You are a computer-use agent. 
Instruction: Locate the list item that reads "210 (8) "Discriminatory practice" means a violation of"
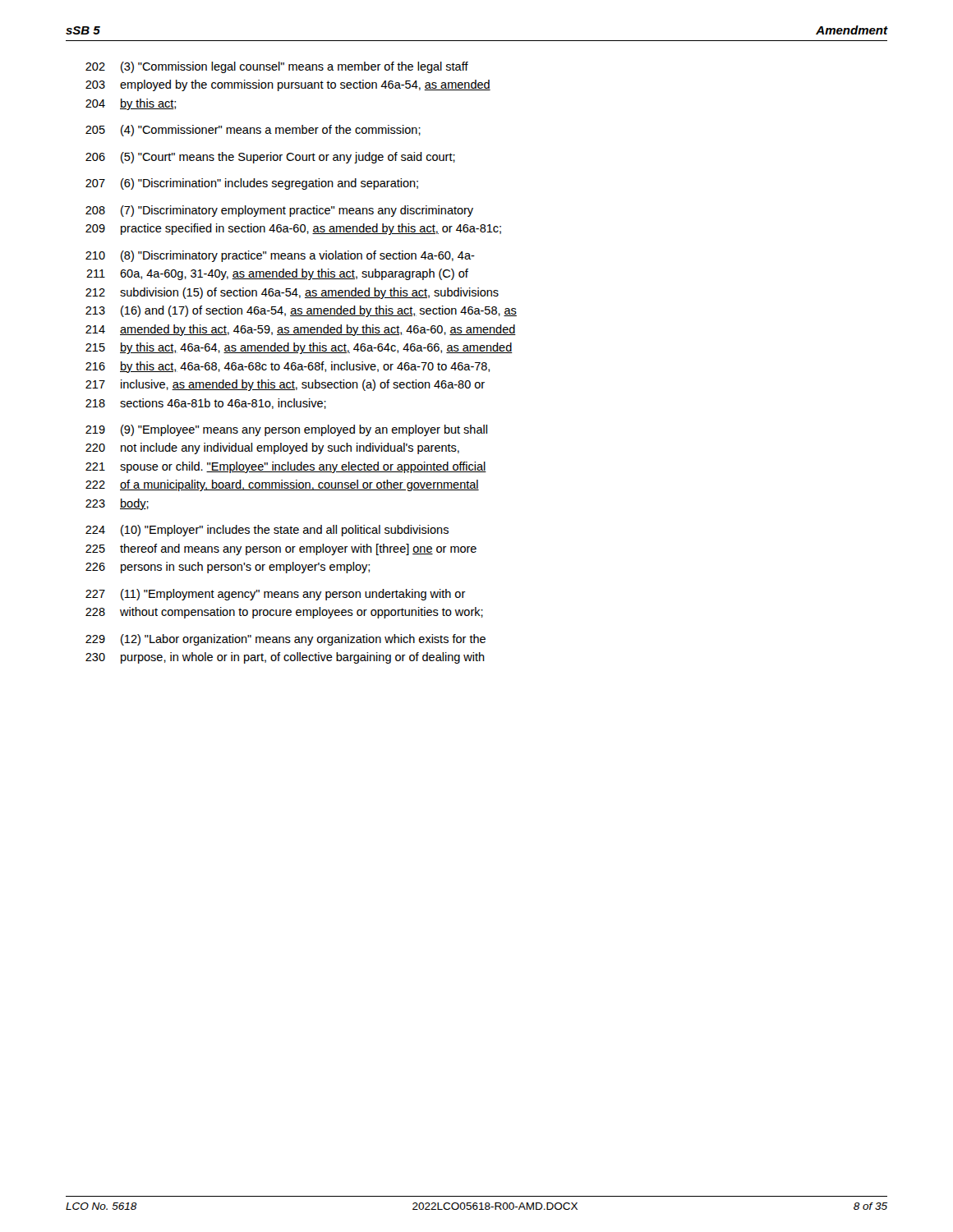476,329
